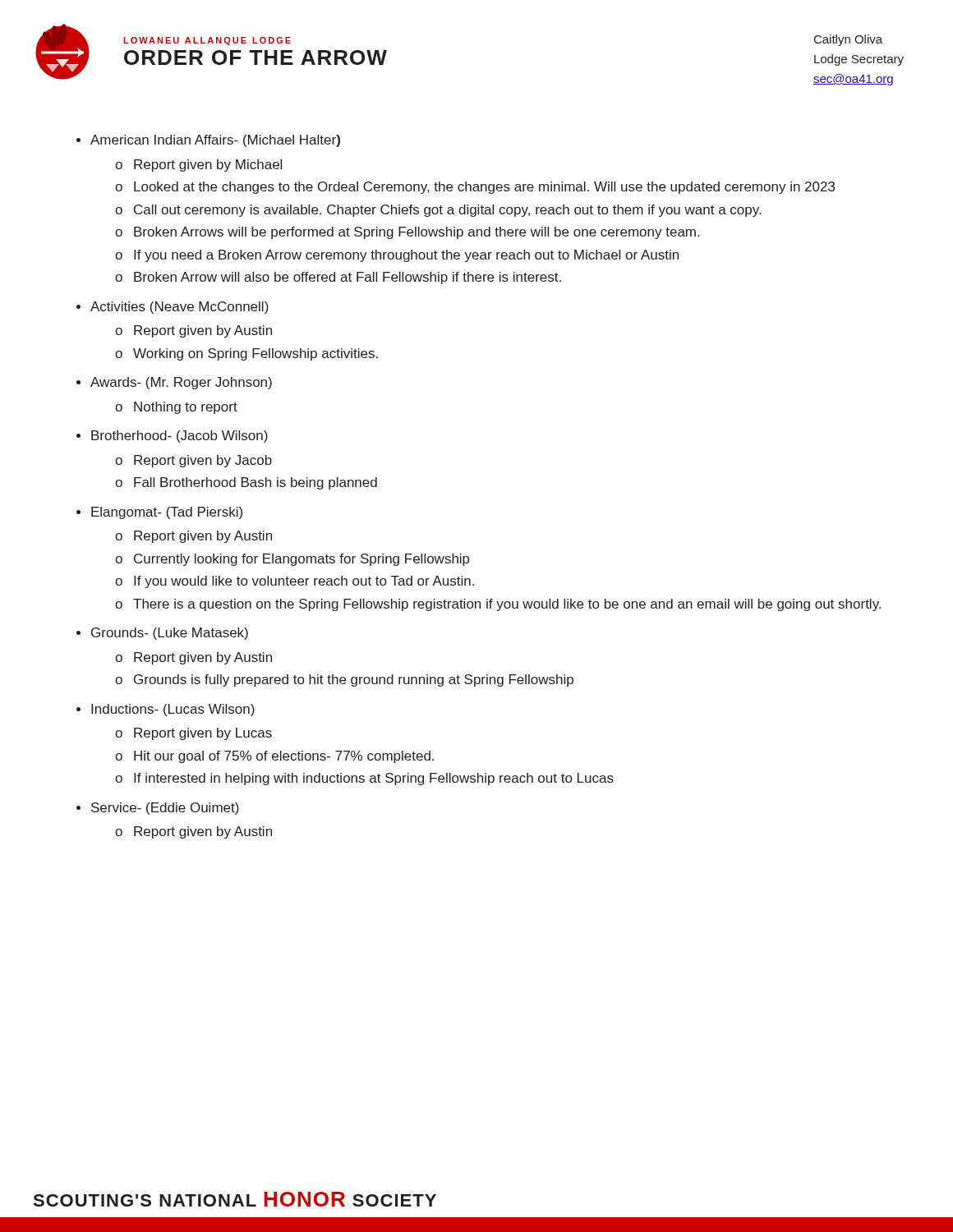The width and height of the screenshot is (953, 1232).
Task: Find the list item with the text "Call out ceremony is available. Chapter Chiefs got"
Action: point(448,209)
